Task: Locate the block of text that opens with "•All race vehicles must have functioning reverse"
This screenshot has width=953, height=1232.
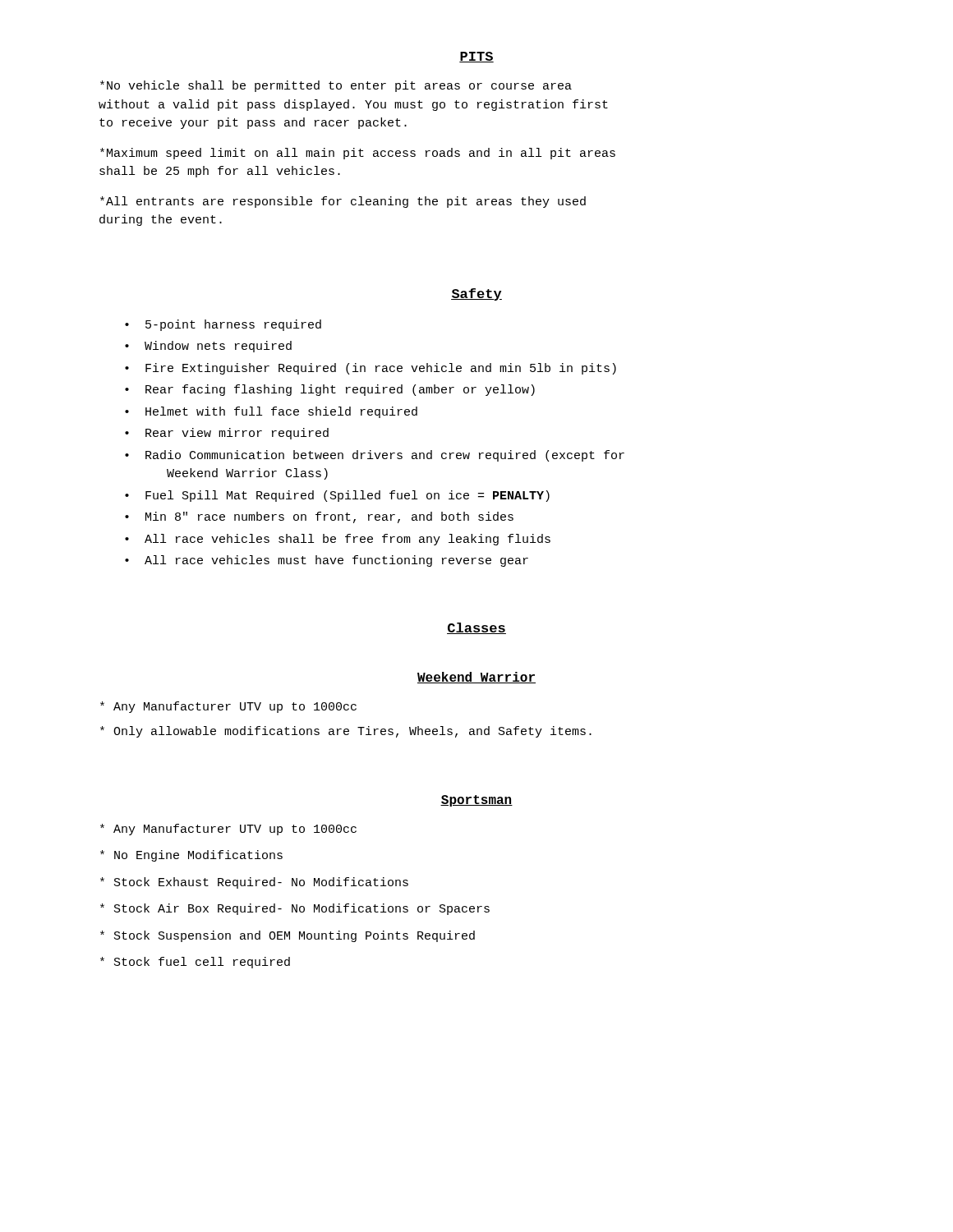Action: coord(326,562)
